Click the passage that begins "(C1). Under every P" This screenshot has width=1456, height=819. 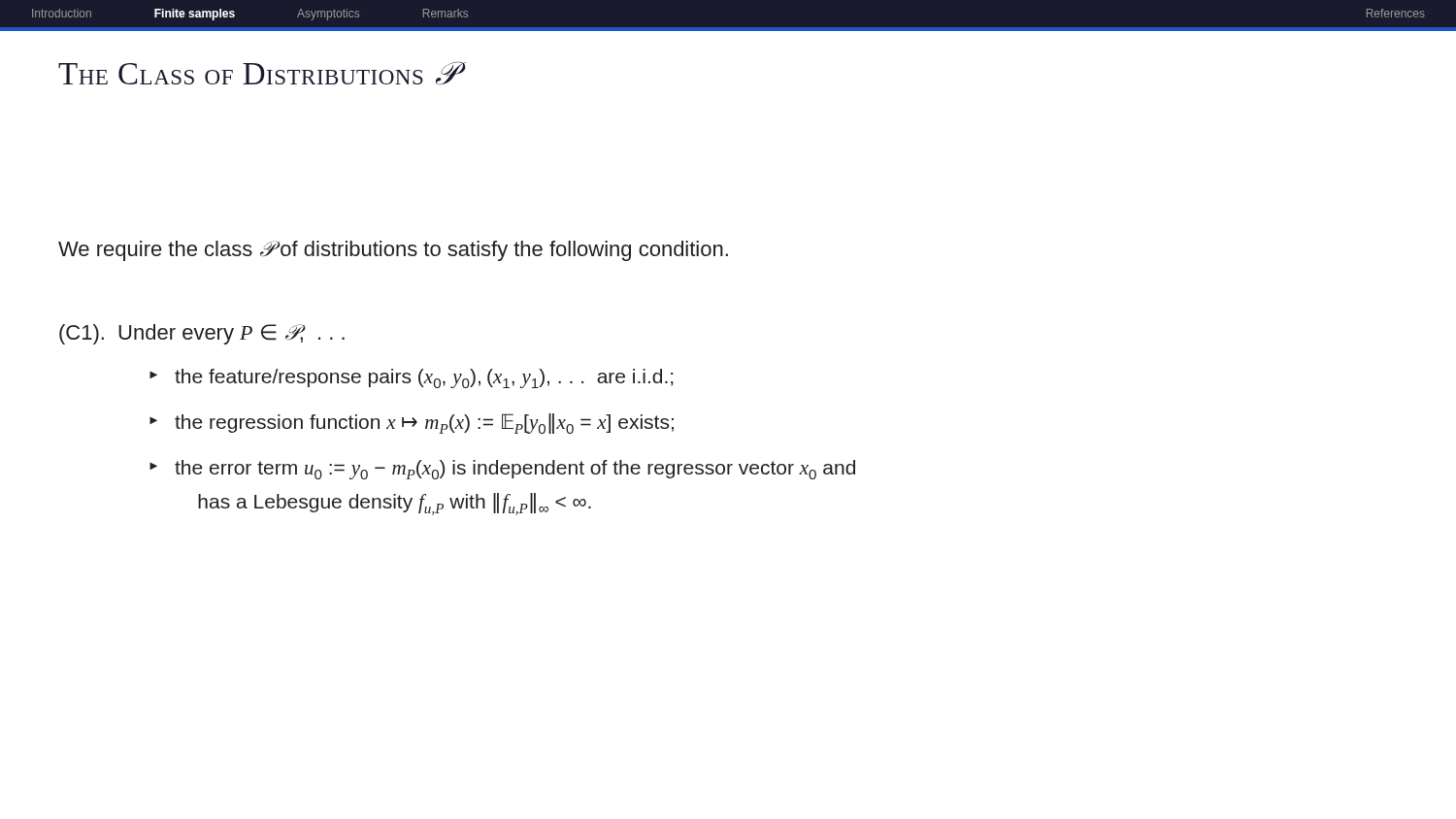click(x=202, y=332)
